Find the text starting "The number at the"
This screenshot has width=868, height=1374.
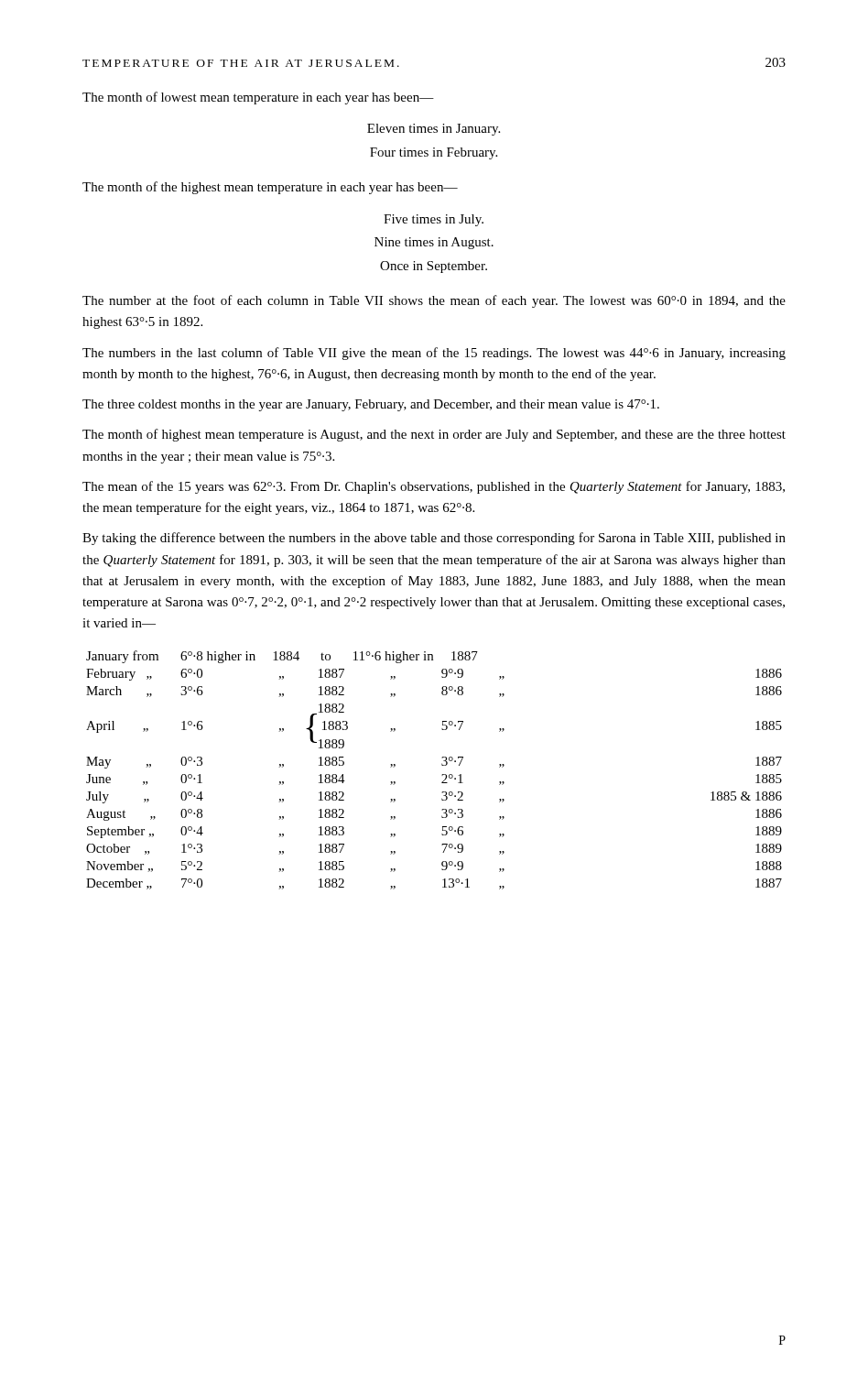pyautogui.click(x=434, y=312)
